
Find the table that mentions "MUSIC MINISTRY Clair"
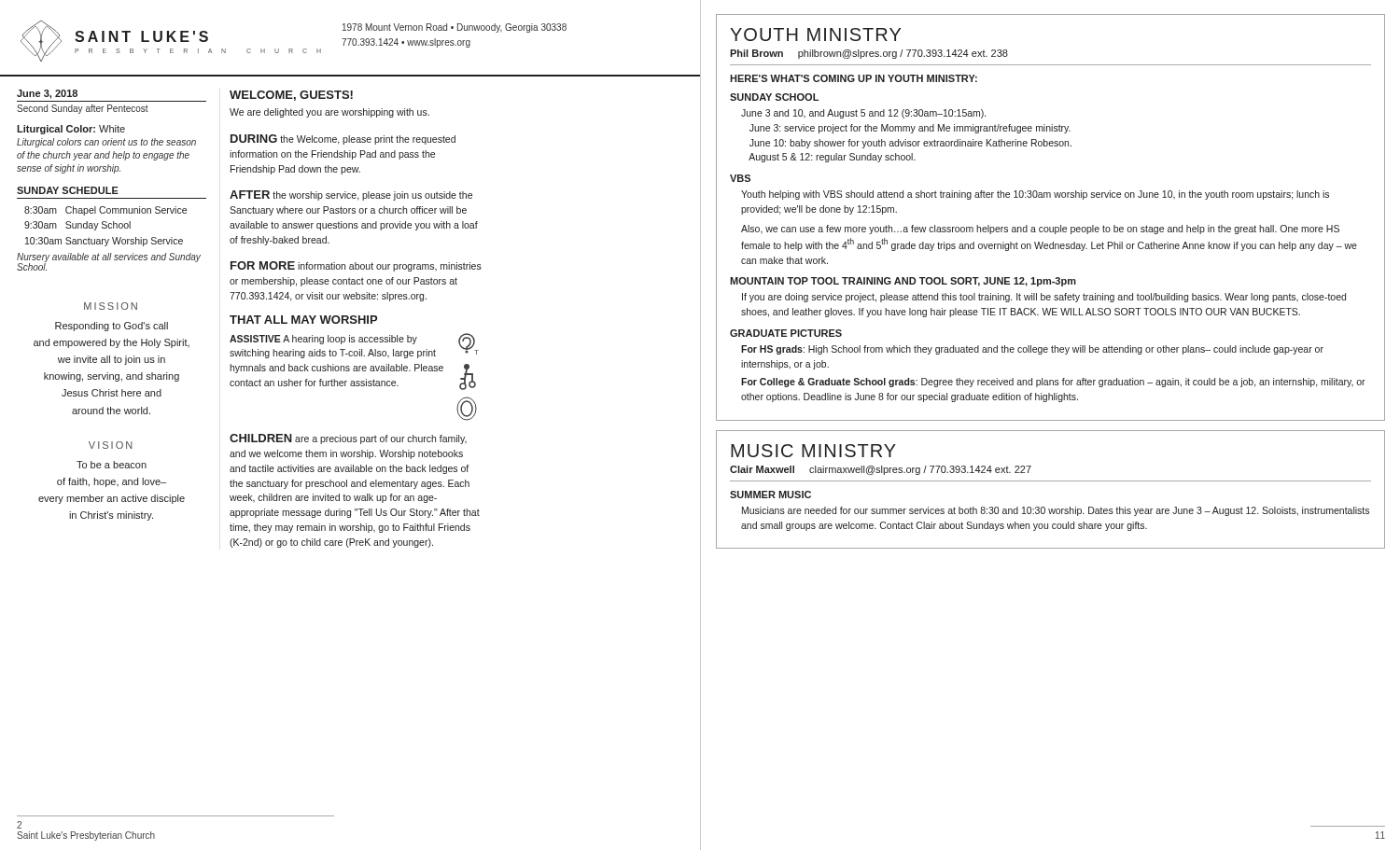click(1050, 489)
